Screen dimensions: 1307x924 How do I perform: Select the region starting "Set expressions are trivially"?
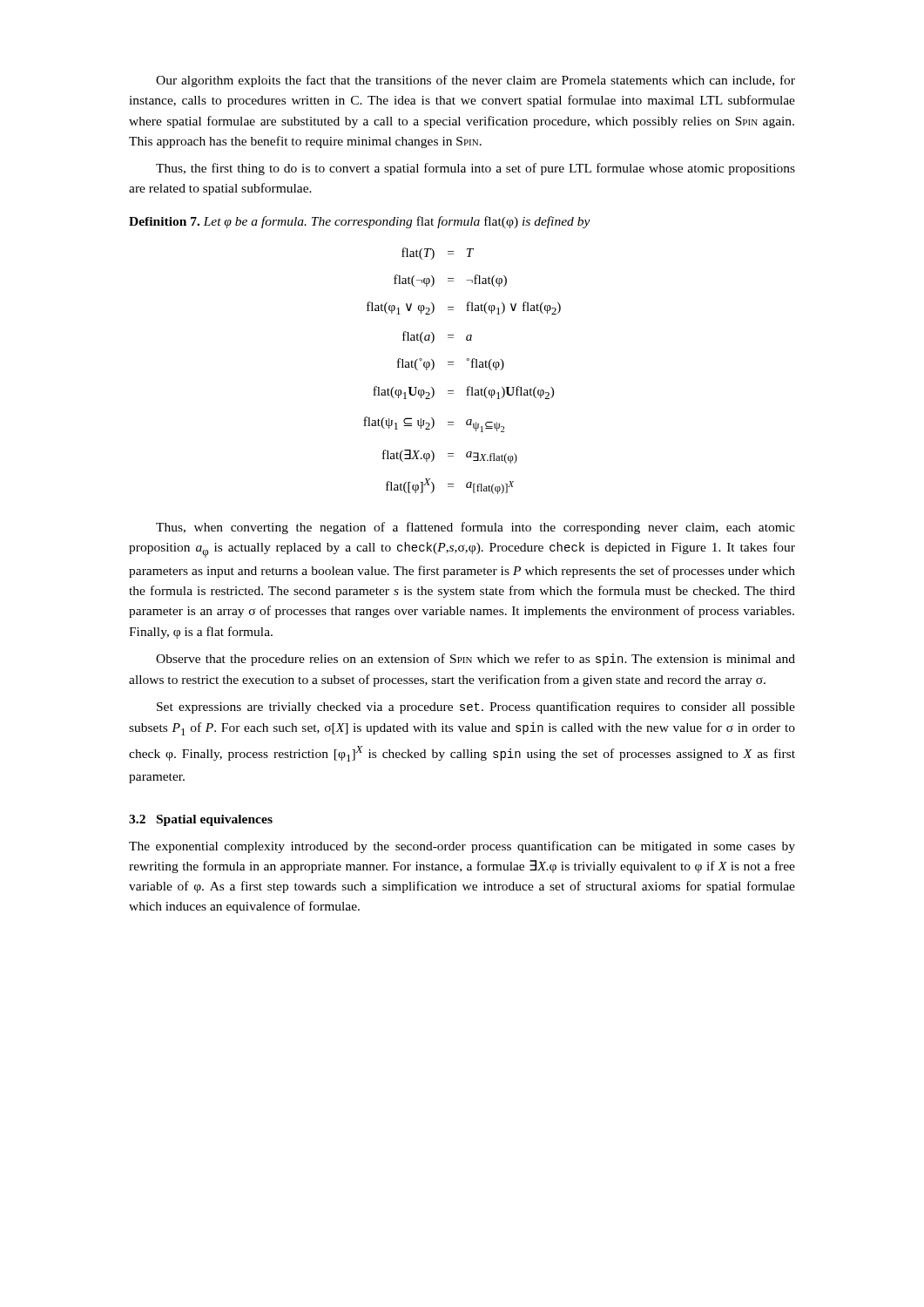click(x=462, y=741)
